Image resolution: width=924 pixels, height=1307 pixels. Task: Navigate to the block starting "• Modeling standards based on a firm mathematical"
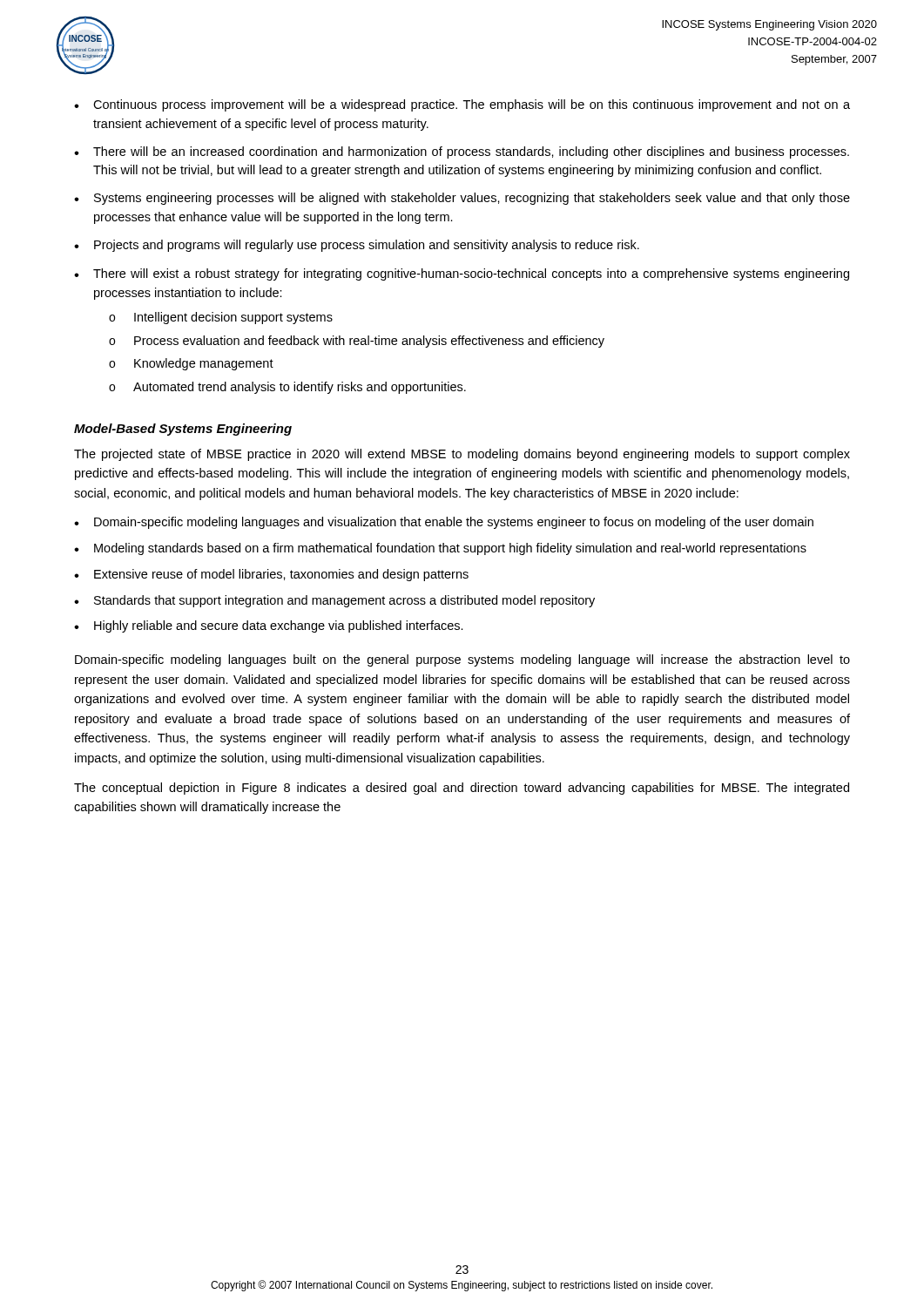[462, 550]
